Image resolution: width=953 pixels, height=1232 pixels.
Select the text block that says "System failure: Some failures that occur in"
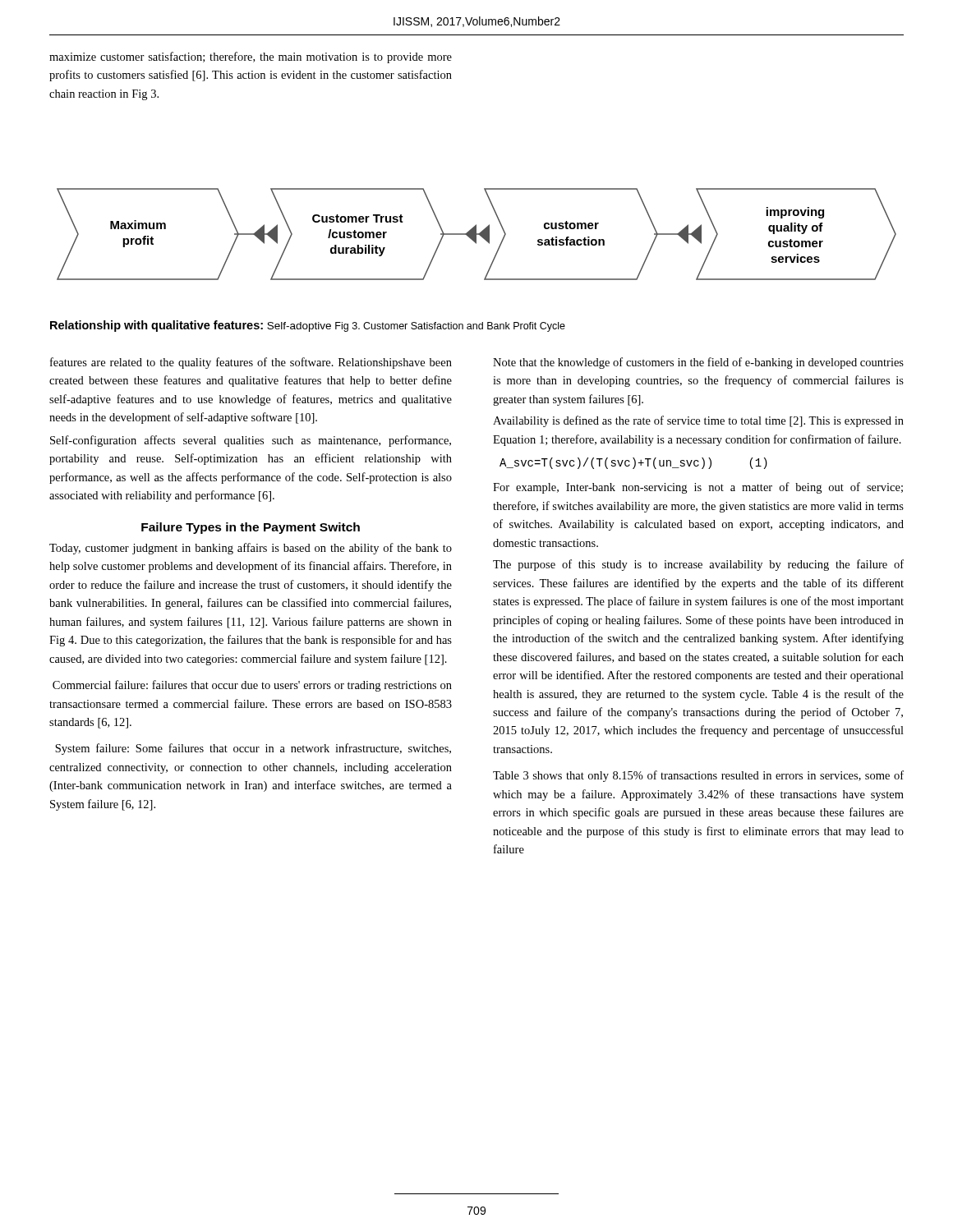[251, 776]
